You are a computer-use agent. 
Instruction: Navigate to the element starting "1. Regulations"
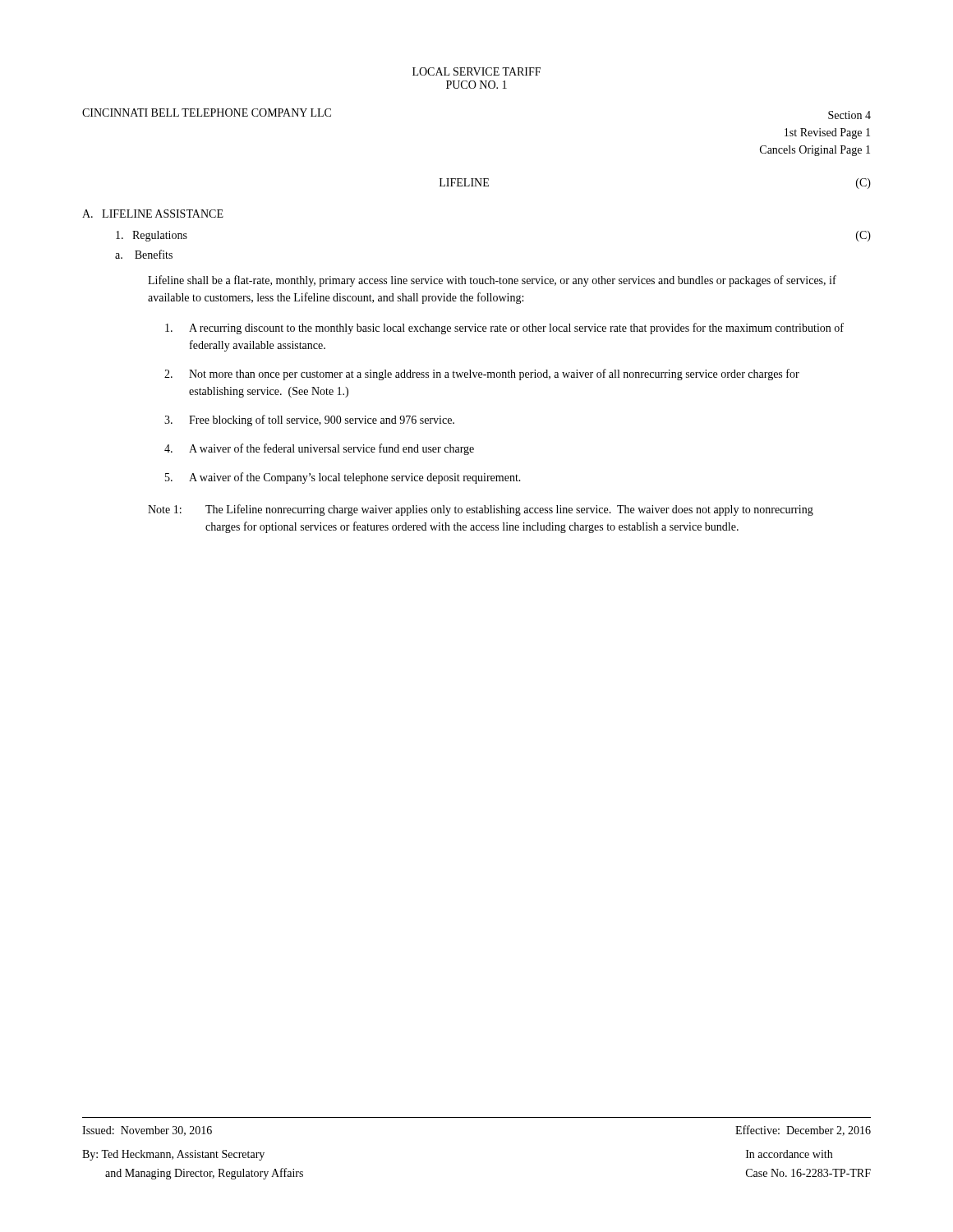151,235
